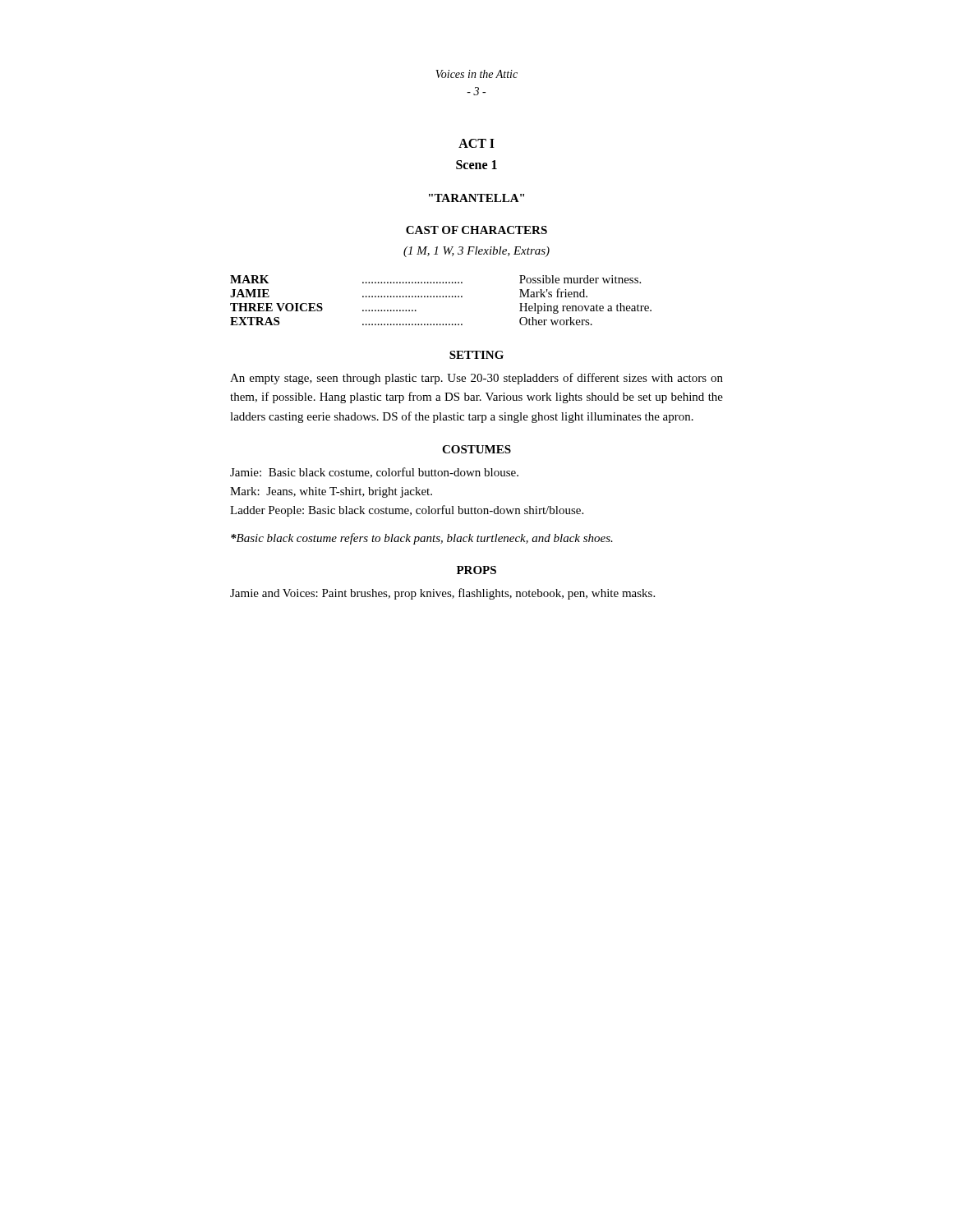This screenshot has height=1232, width=953.
Task: Find the caption on this page that starts "(1 M, 1 W,"
Action: coord(476,251)
